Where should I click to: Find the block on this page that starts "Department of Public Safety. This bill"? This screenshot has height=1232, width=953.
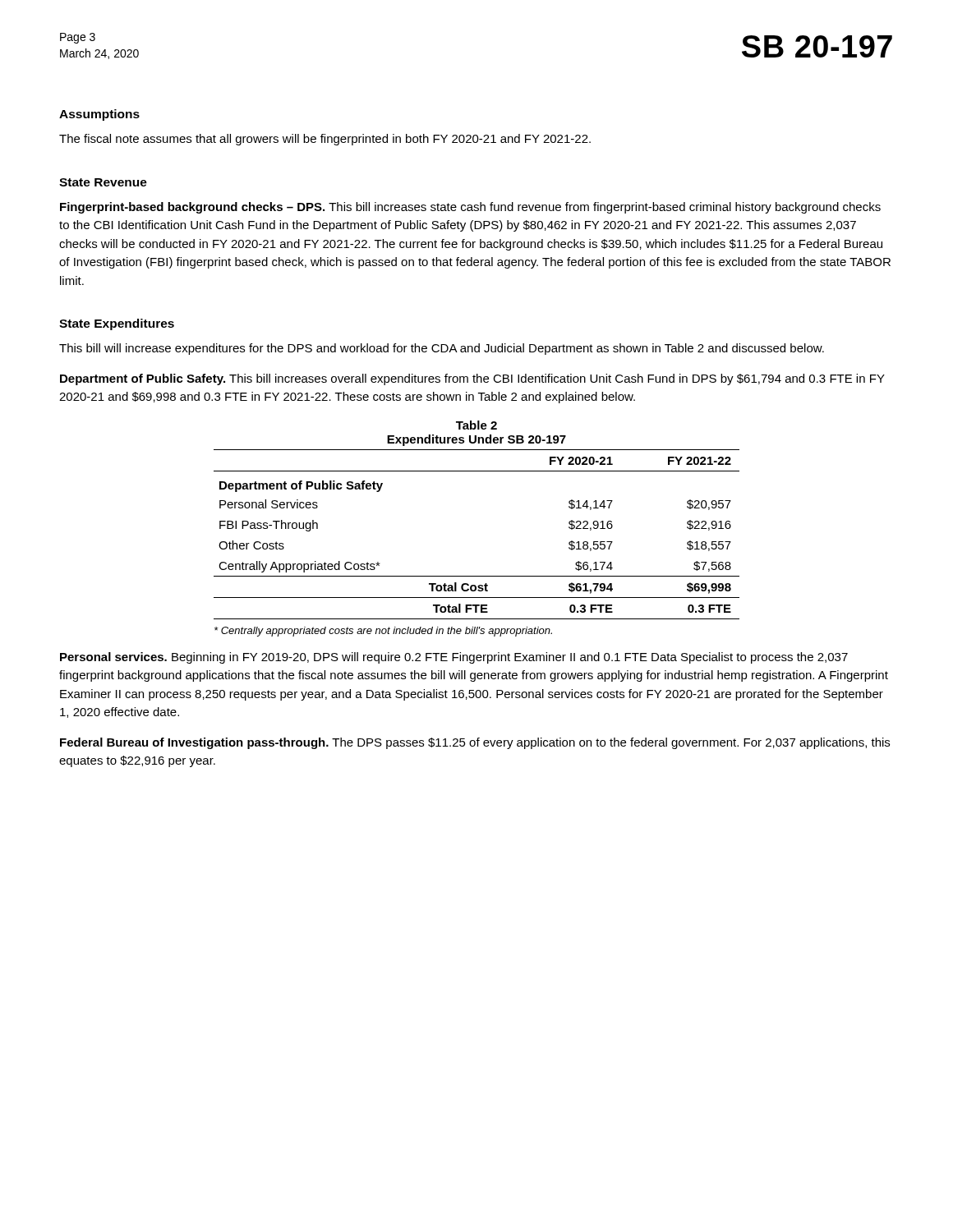click(472, 387)
